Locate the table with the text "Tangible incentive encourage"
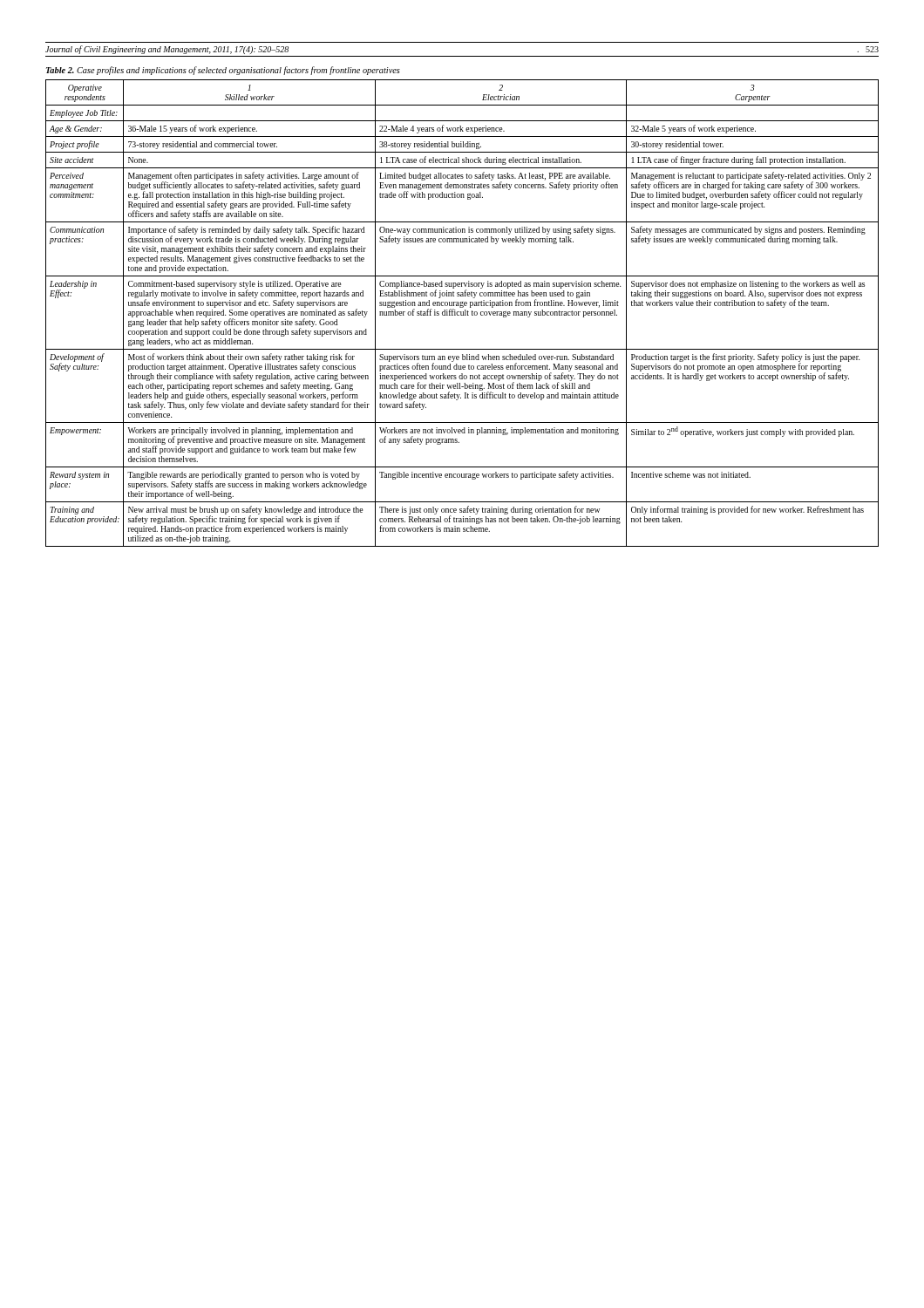Image resolution: width=924 pixels, height=1308 pixels. [462, 313]
